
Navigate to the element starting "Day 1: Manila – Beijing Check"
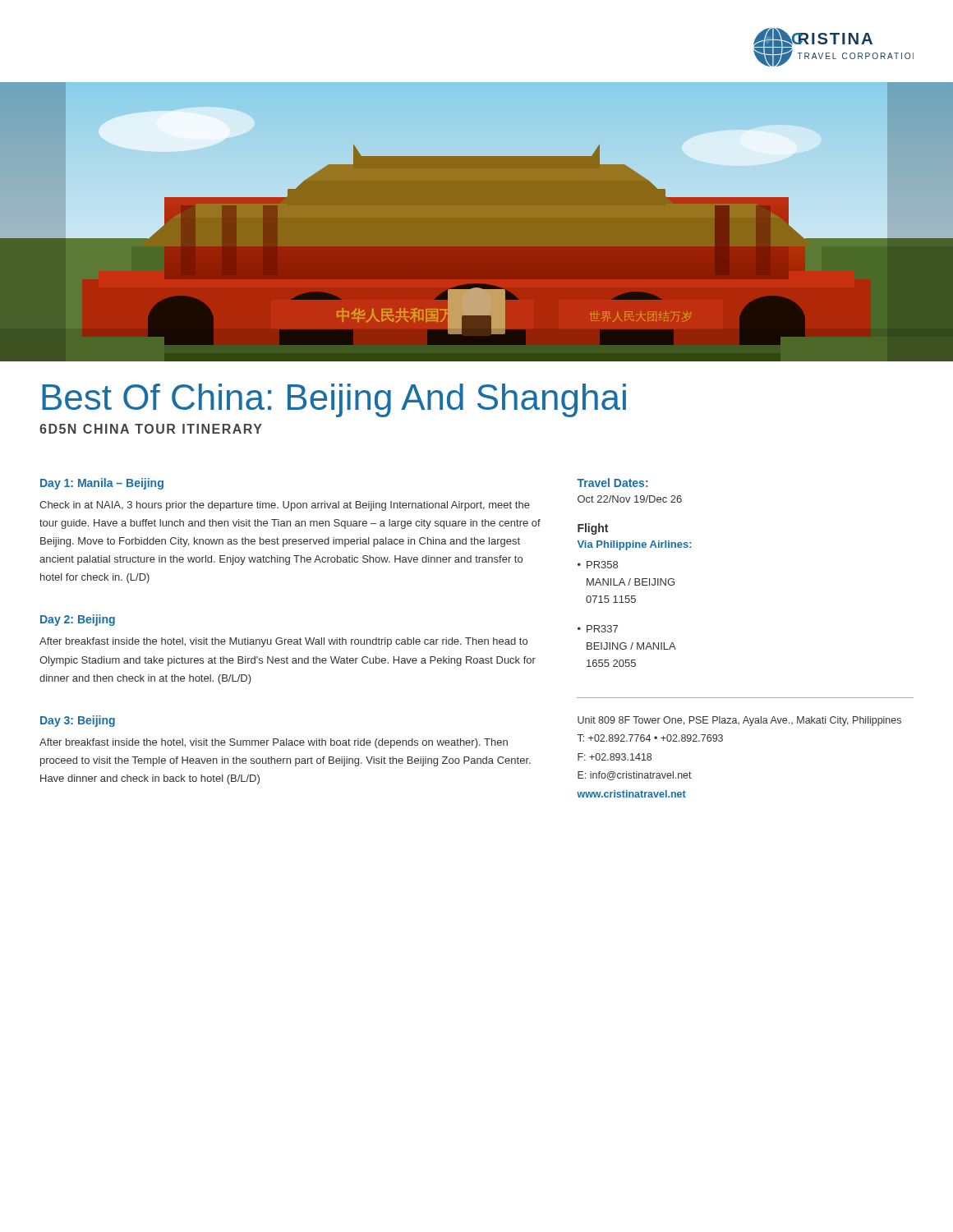292,532
